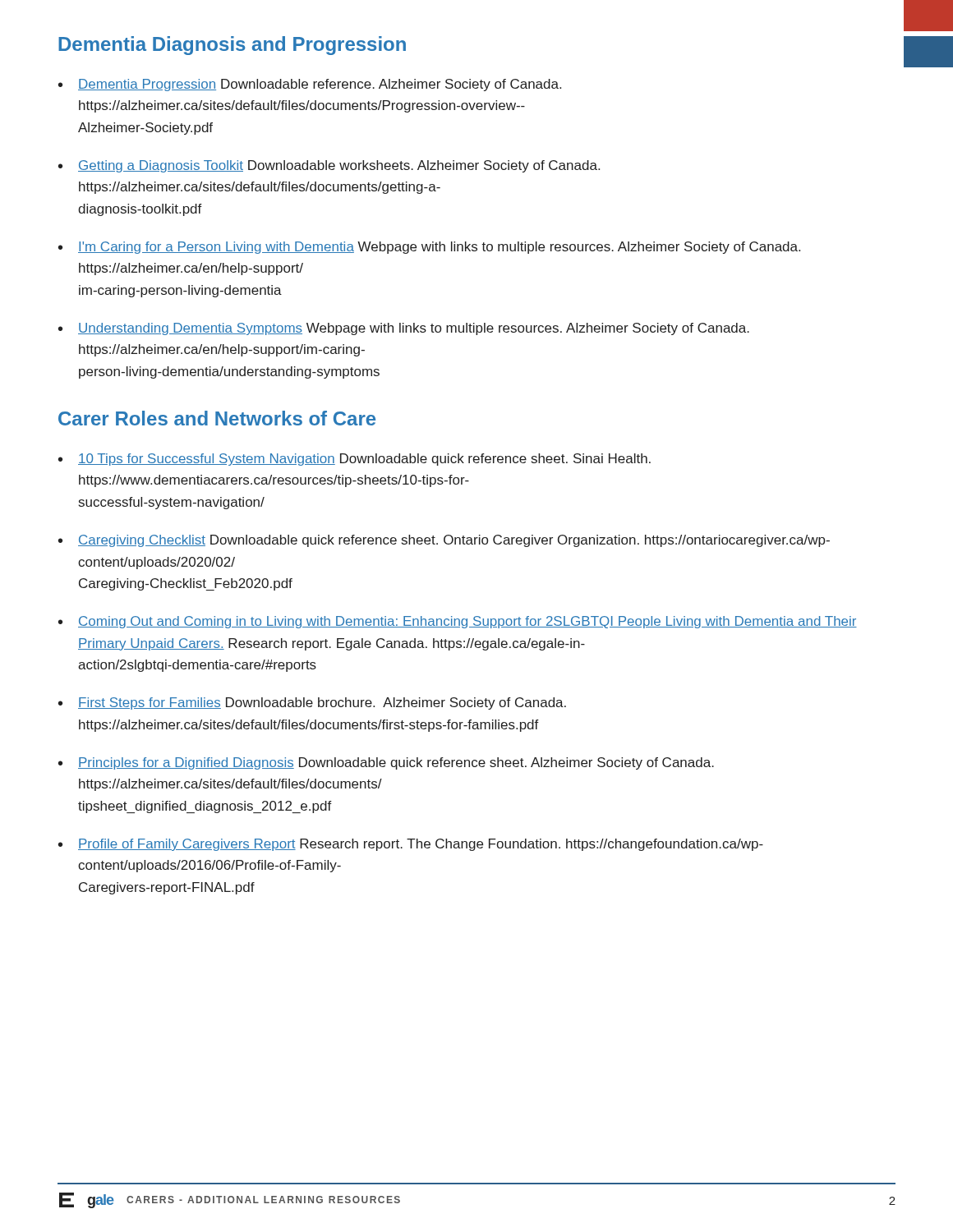Find the block on this page that starts "• Getting a Diagnosis Toolkit"
This screenshot has height=1232, width=953.
[x=329, y=166]
